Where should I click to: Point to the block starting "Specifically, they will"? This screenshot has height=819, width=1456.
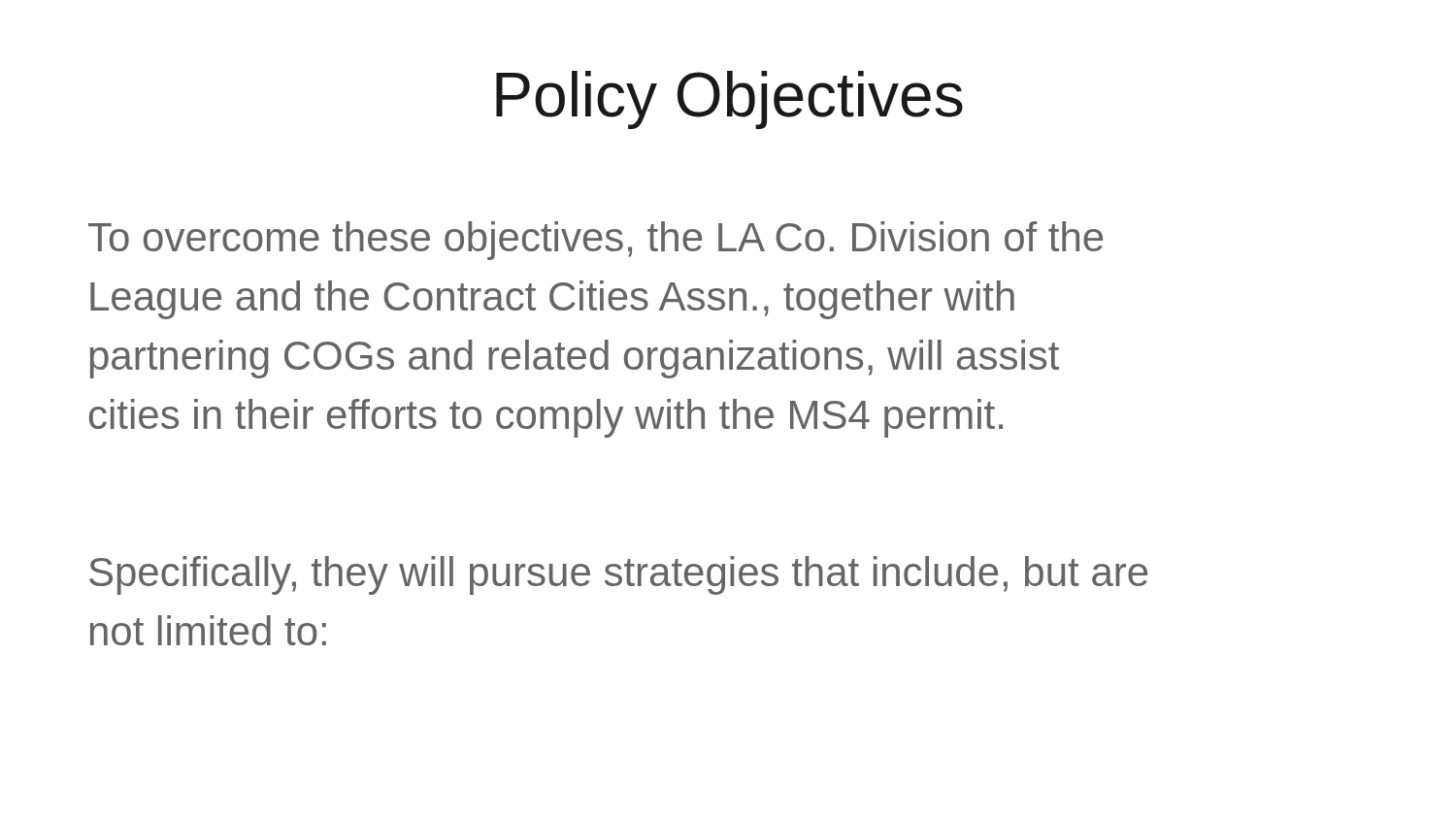tap(618, 602)
